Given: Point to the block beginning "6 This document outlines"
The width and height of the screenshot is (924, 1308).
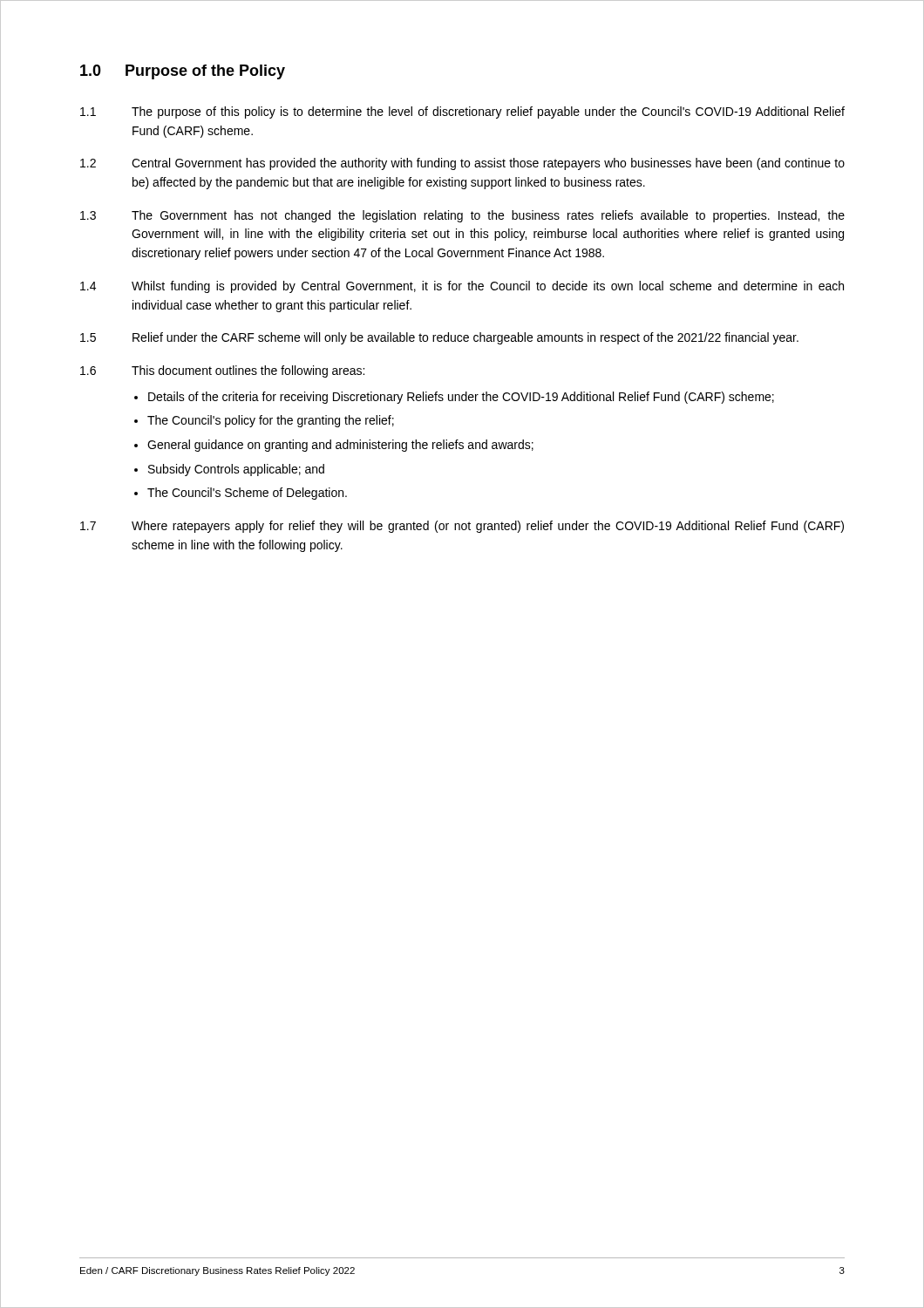Looking at the screenshot, I should pyautogui.click(x=462, y=435).
